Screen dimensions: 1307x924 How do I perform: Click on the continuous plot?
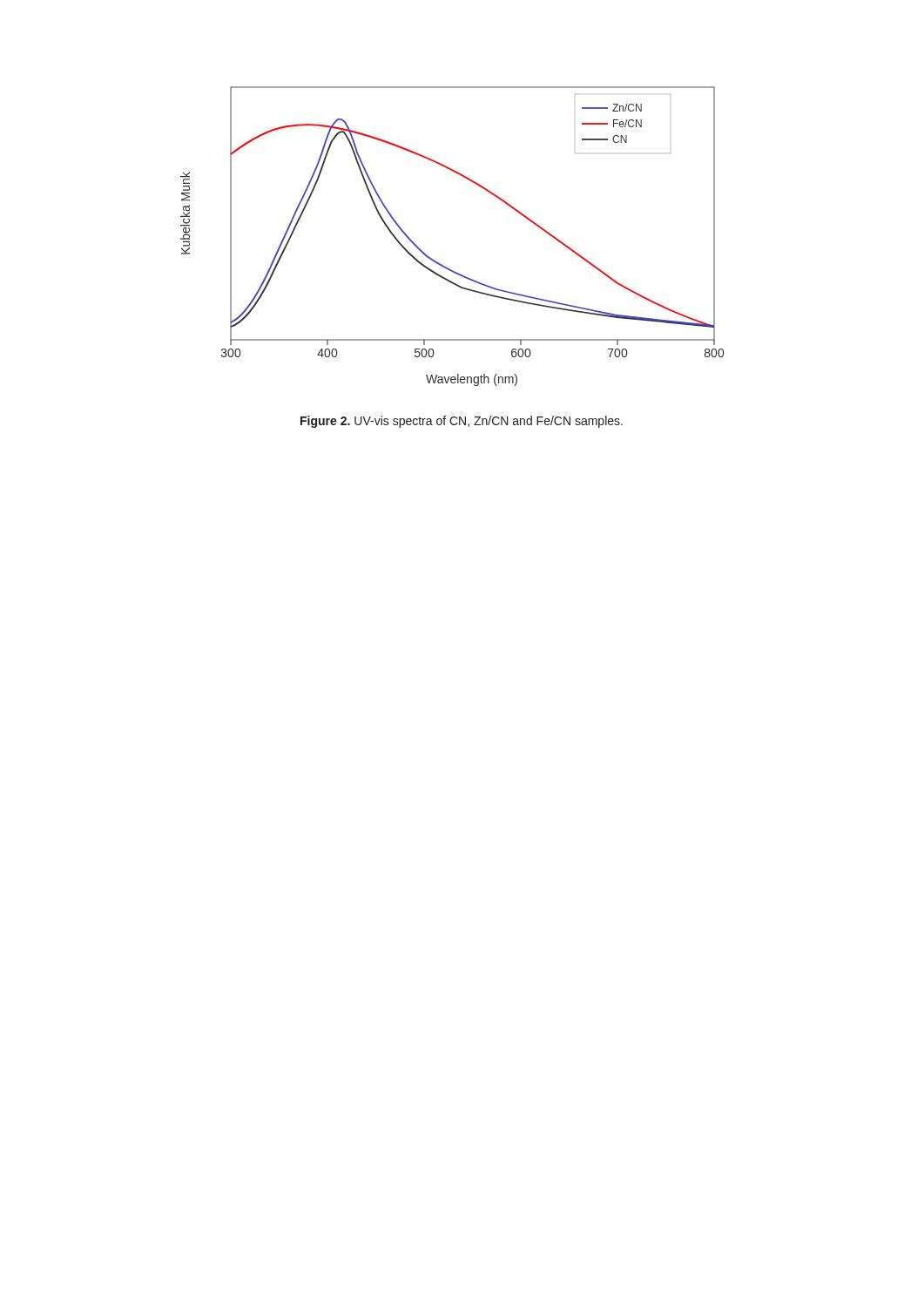coord(462,235)
